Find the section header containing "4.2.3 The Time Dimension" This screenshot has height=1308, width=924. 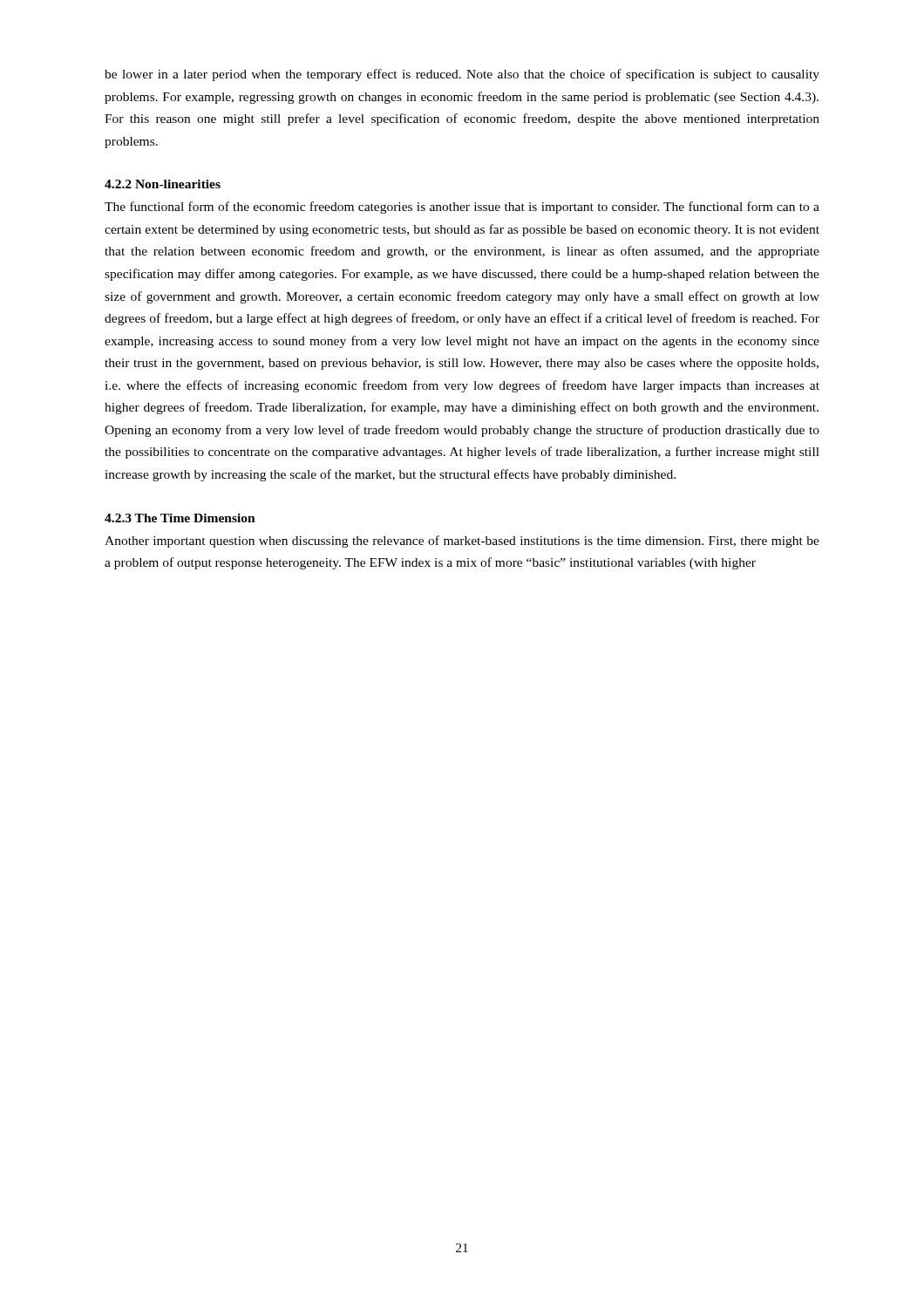[180, 517]
